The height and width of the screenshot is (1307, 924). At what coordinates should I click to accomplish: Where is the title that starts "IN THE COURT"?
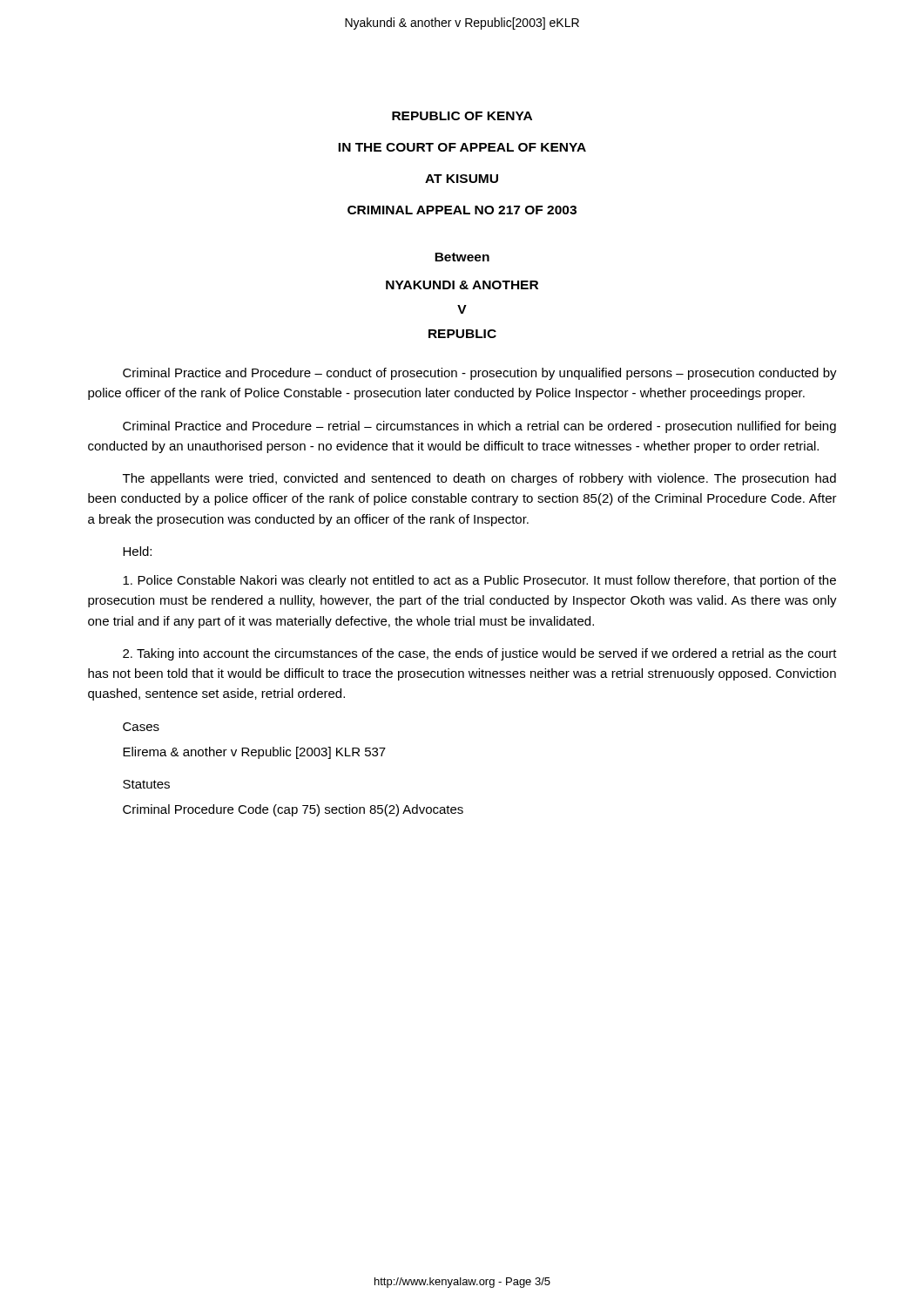pyautogui.click(x=462, y=147)
